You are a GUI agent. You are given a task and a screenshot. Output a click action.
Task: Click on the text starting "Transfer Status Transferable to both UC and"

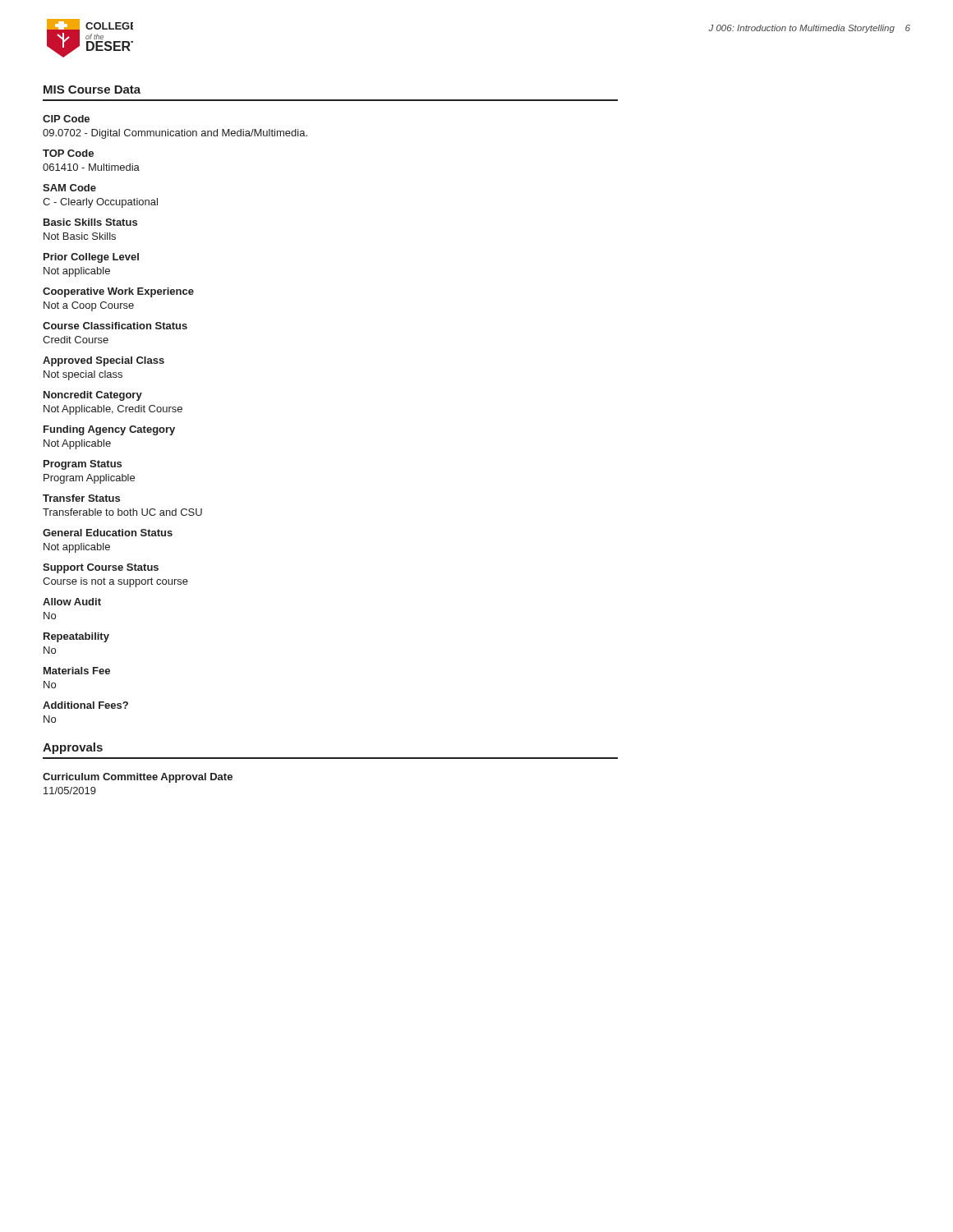coord(81,498)
